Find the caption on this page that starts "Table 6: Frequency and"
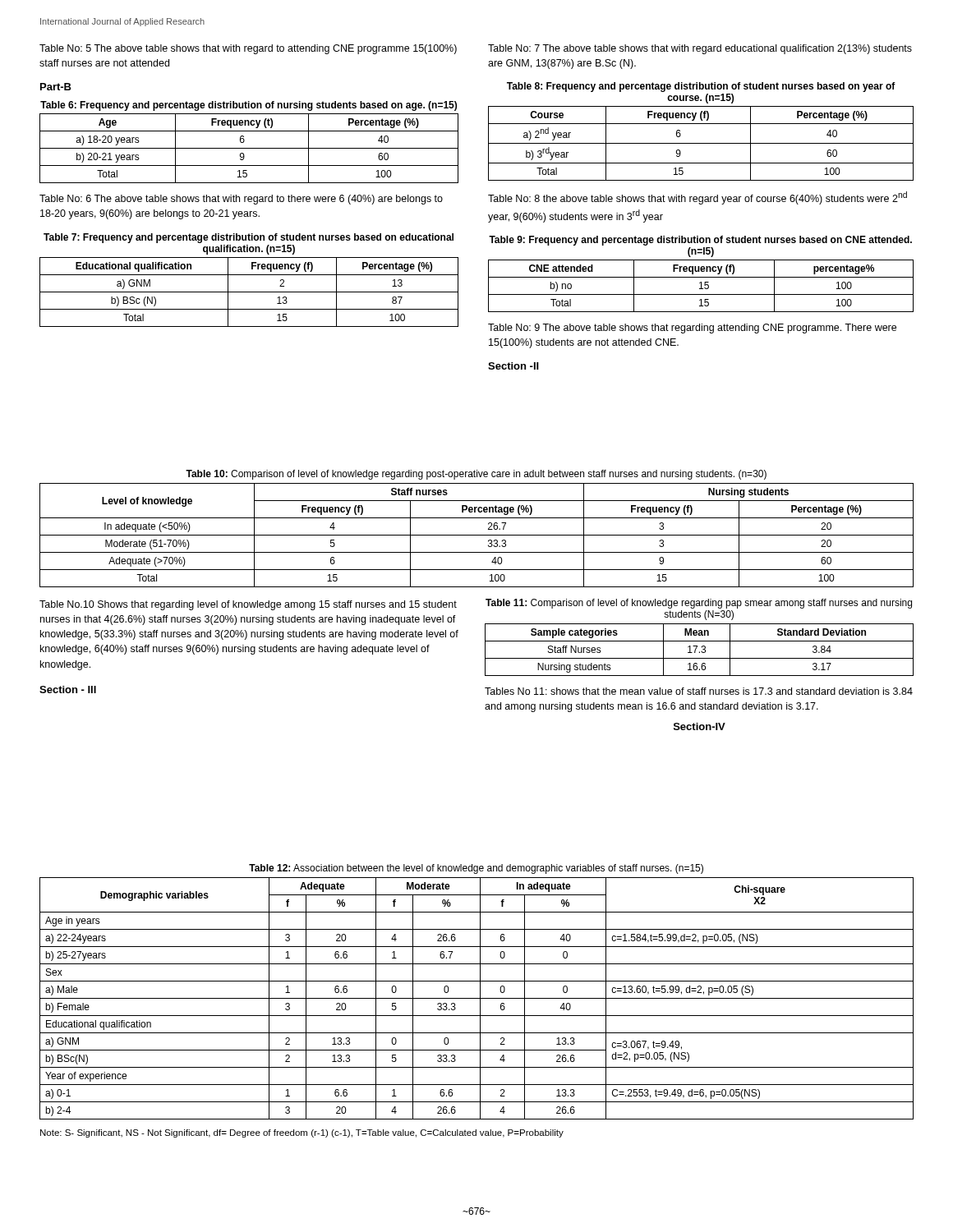The image size is (953, 1232). coord(249,105)
